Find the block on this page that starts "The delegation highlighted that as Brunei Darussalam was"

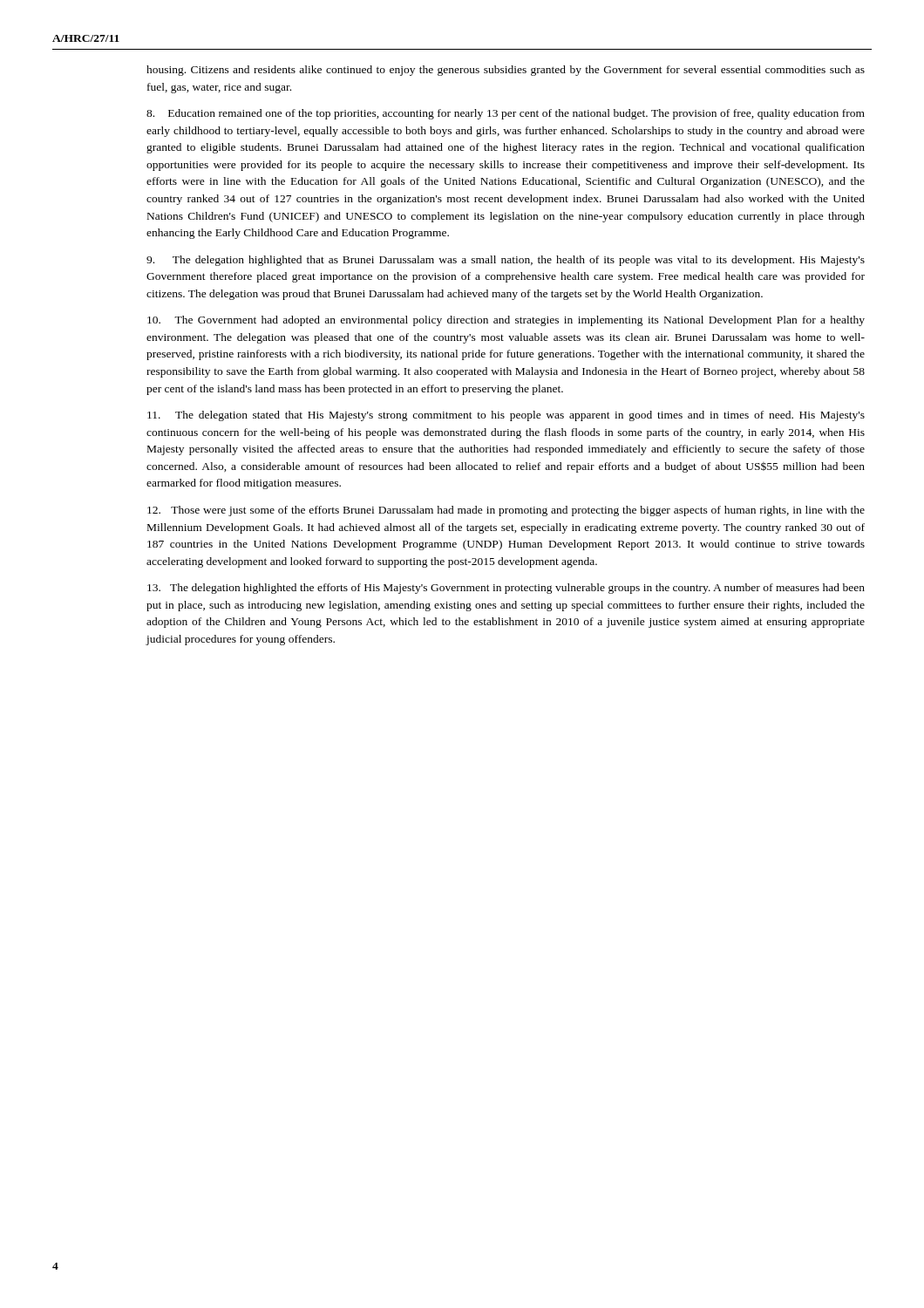[506, 276]
